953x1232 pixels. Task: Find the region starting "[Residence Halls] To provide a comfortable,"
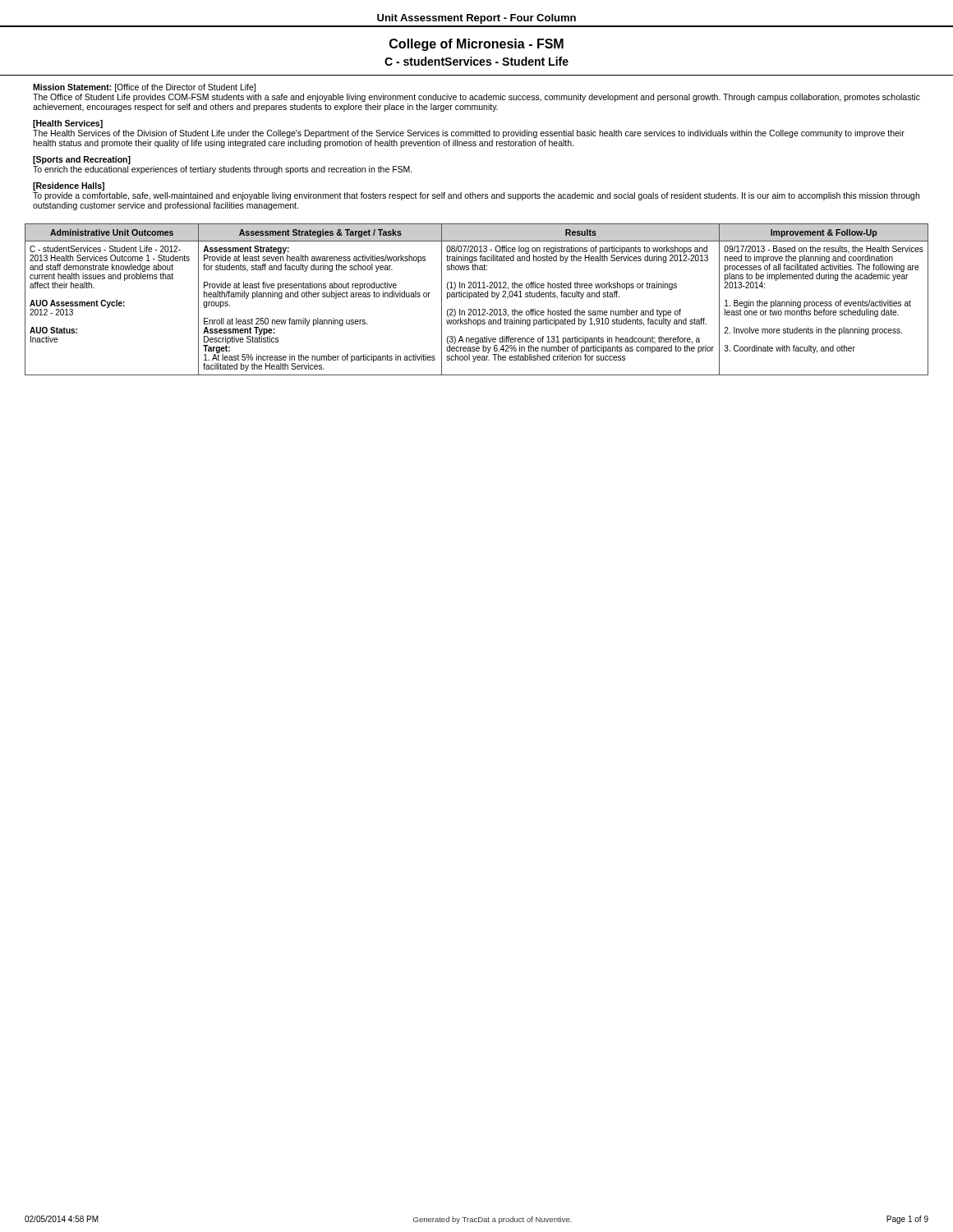pos(476,196)
